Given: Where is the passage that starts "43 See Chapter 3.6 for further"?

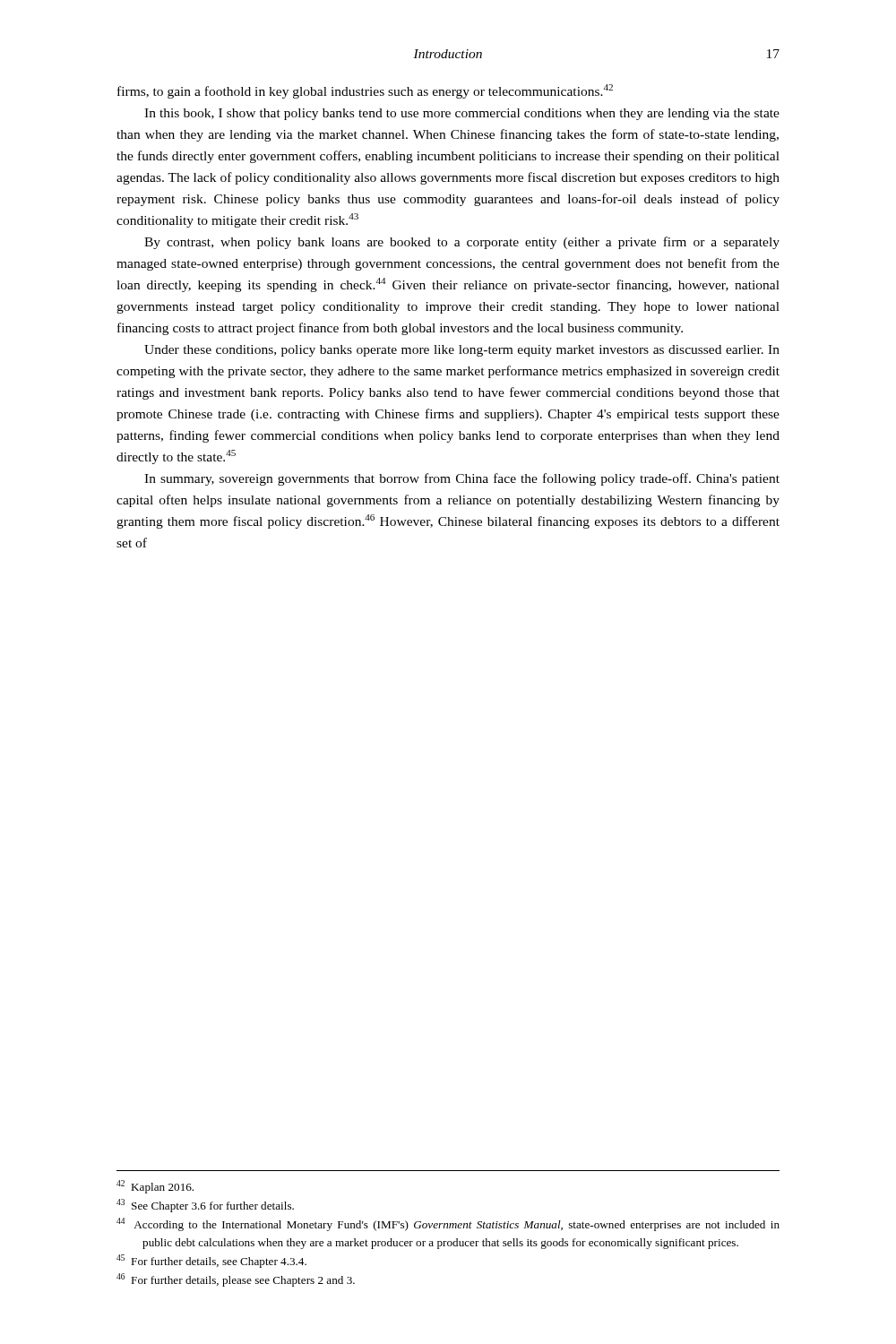Looking at the screenshot, I should click(206, 1205).
